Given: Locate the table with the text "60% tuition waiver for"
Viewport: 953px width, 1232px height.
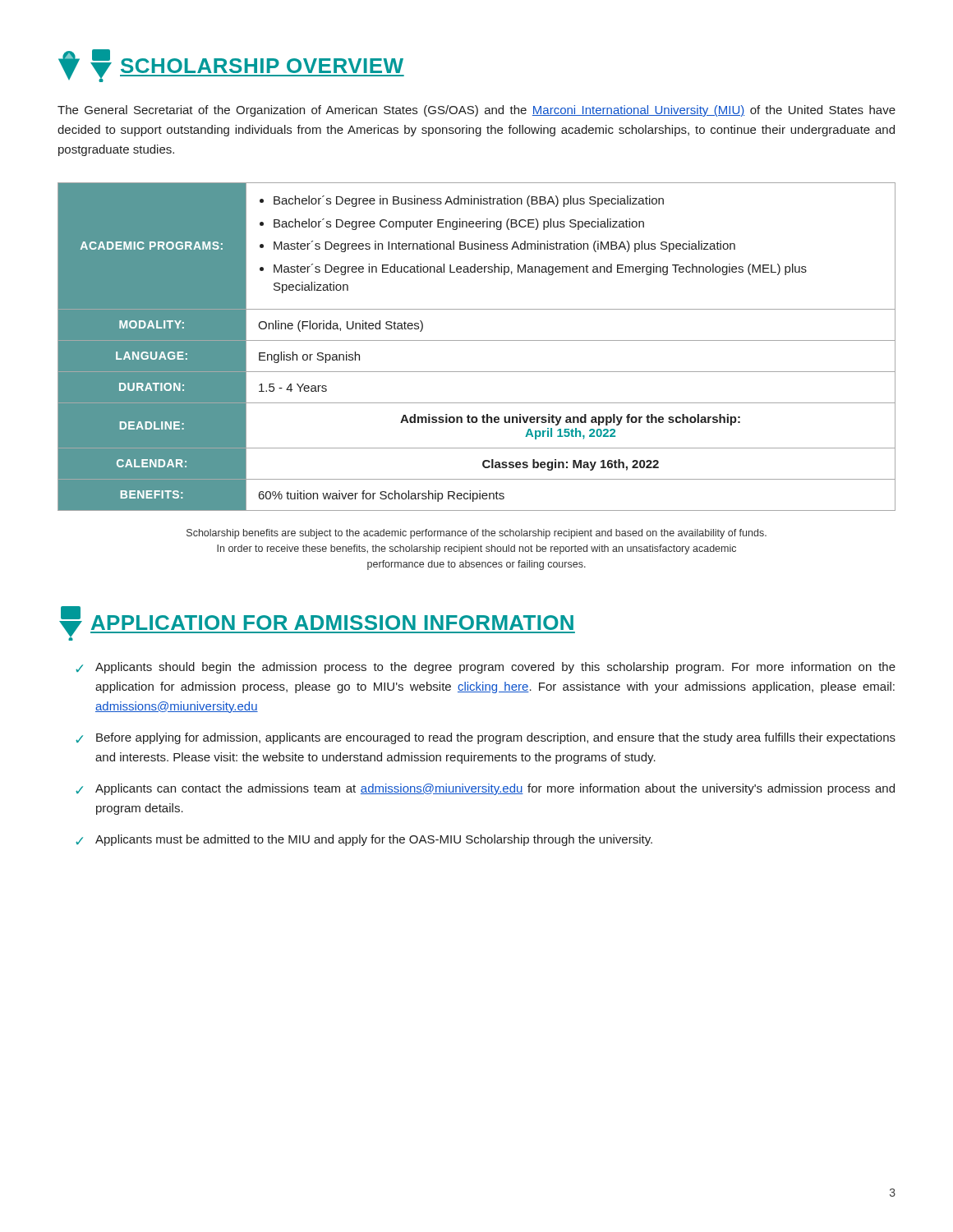Looking at the screenshot, I should (x=476, y=346).
